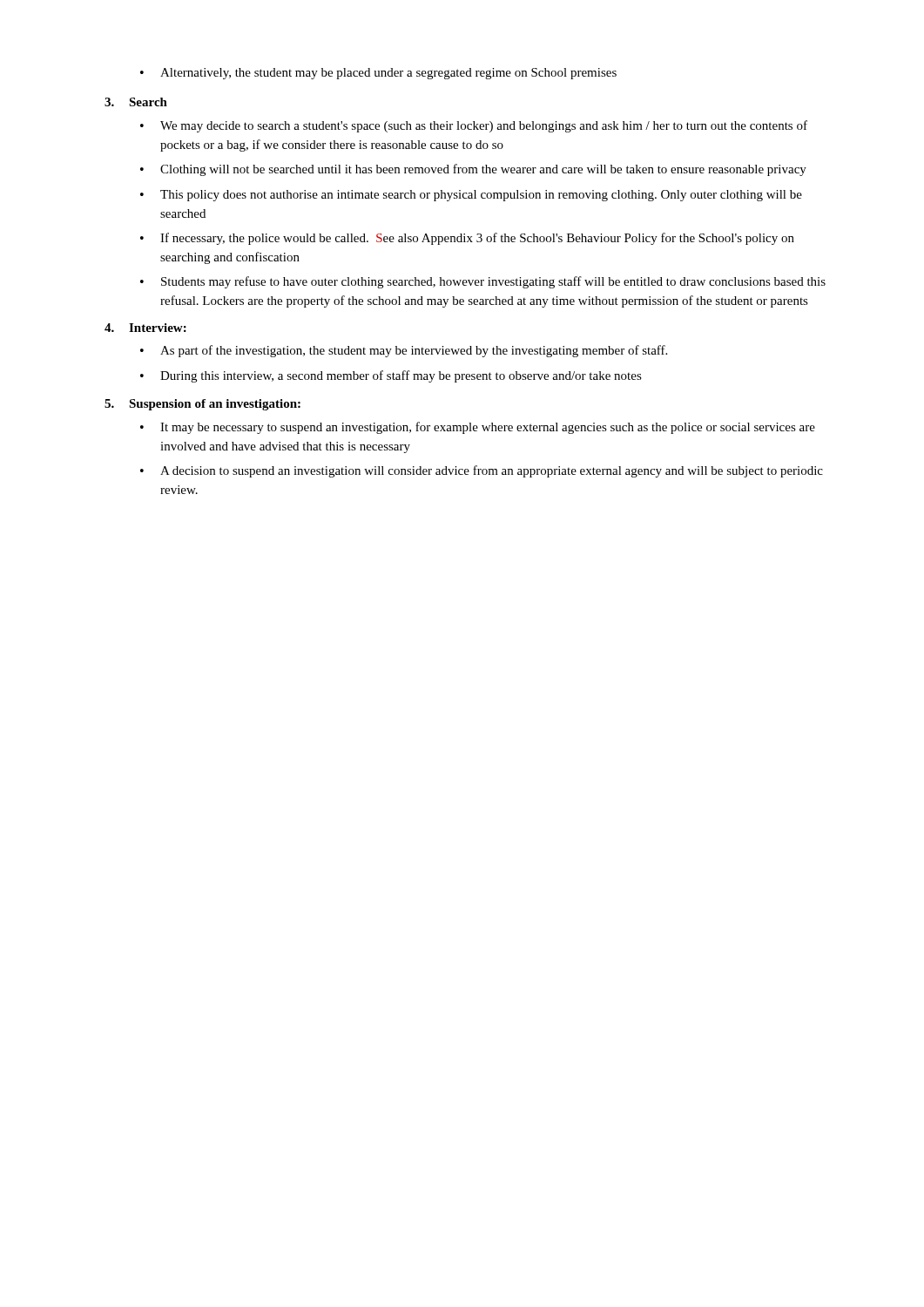Point to the block beginning "• Alternatively, the student may"
This screenshot has height=1307, width=924.
(x=488, y=73)
